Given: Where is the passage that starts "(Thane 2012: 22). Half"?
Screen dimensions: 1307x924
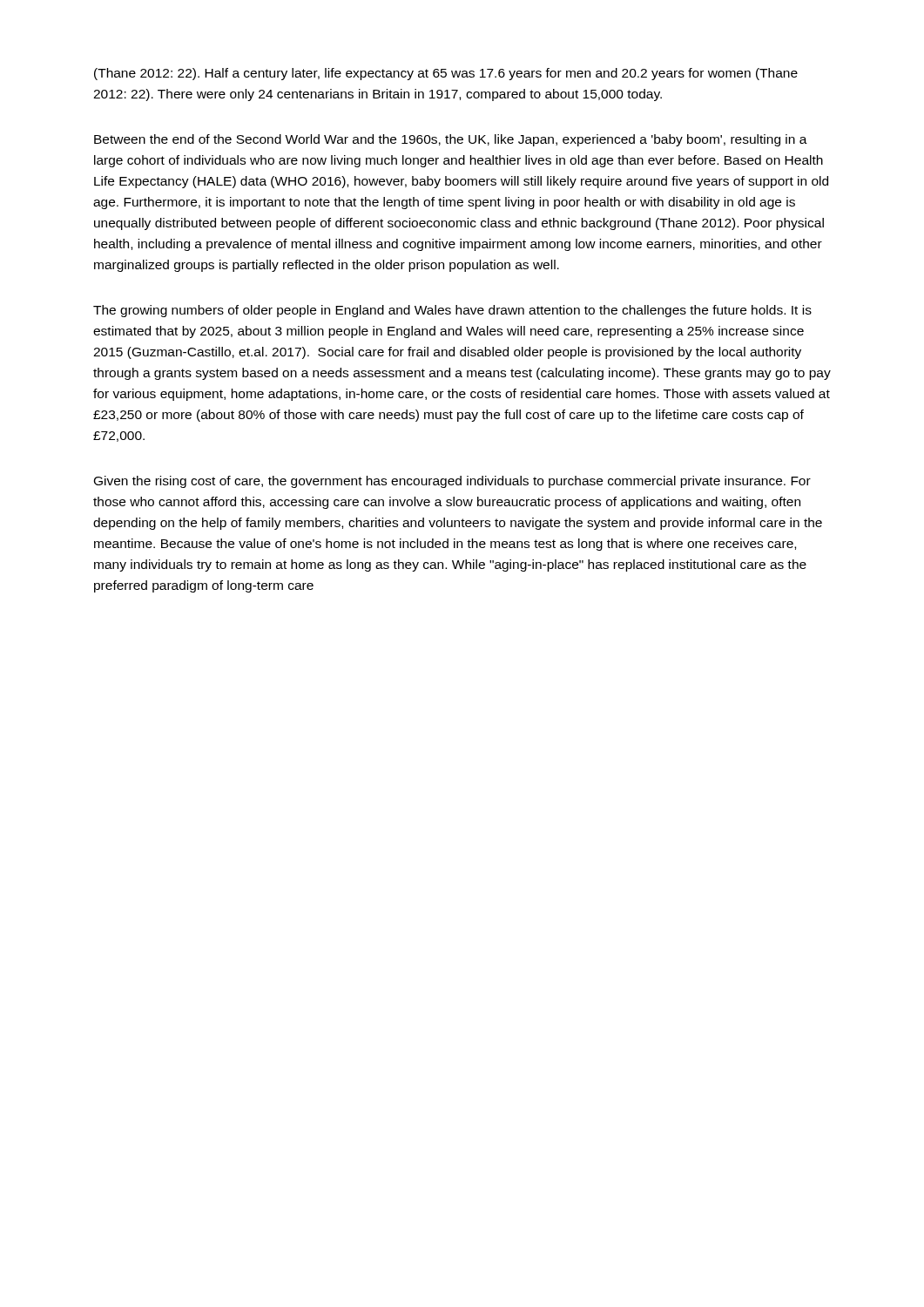Looking at the screenshot, I should pos(445,83).
